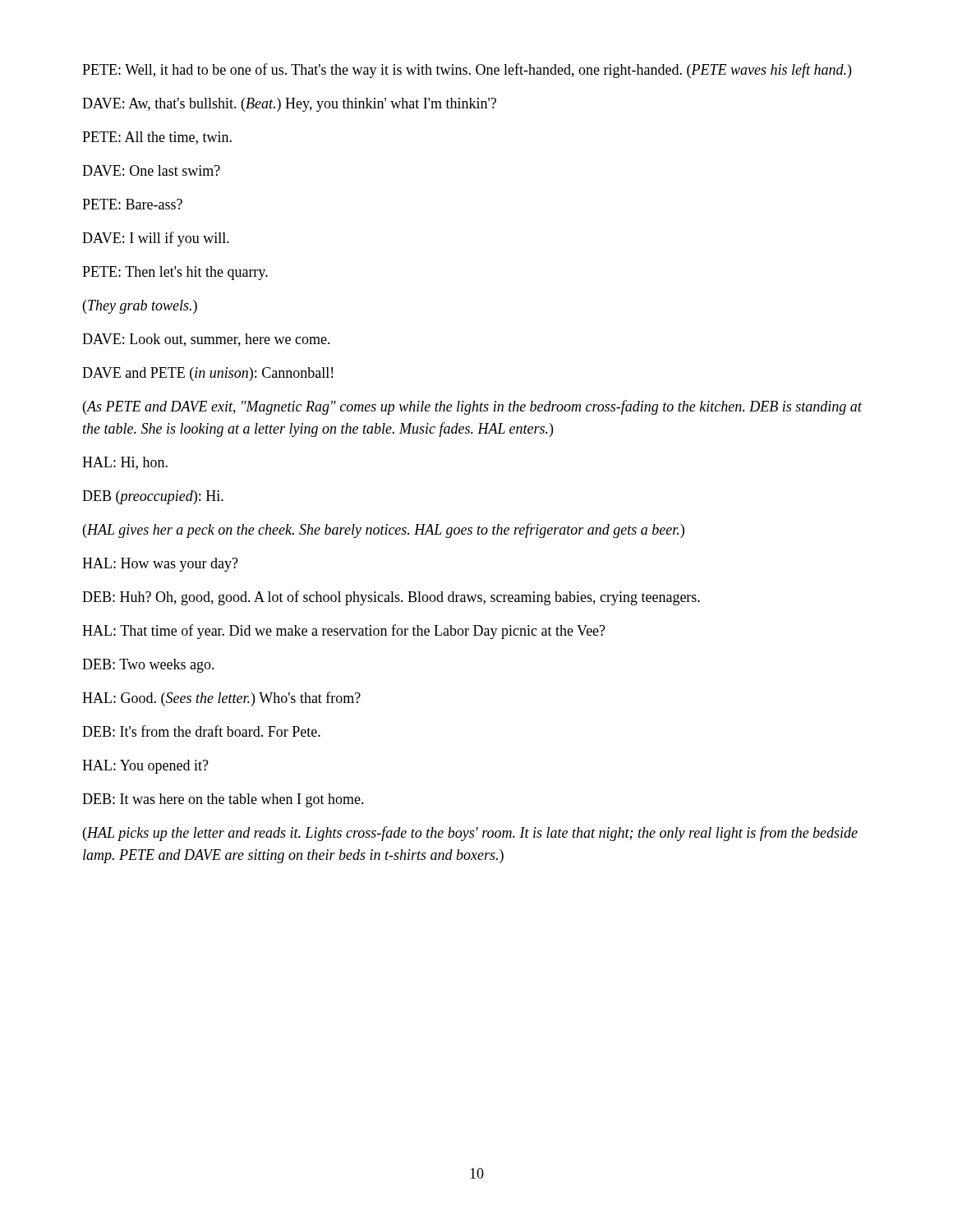The height and width of the screenshot is (1232, 953).
Task: Click on the text block starting "DAVE: One last"
Action: [151, 171]
